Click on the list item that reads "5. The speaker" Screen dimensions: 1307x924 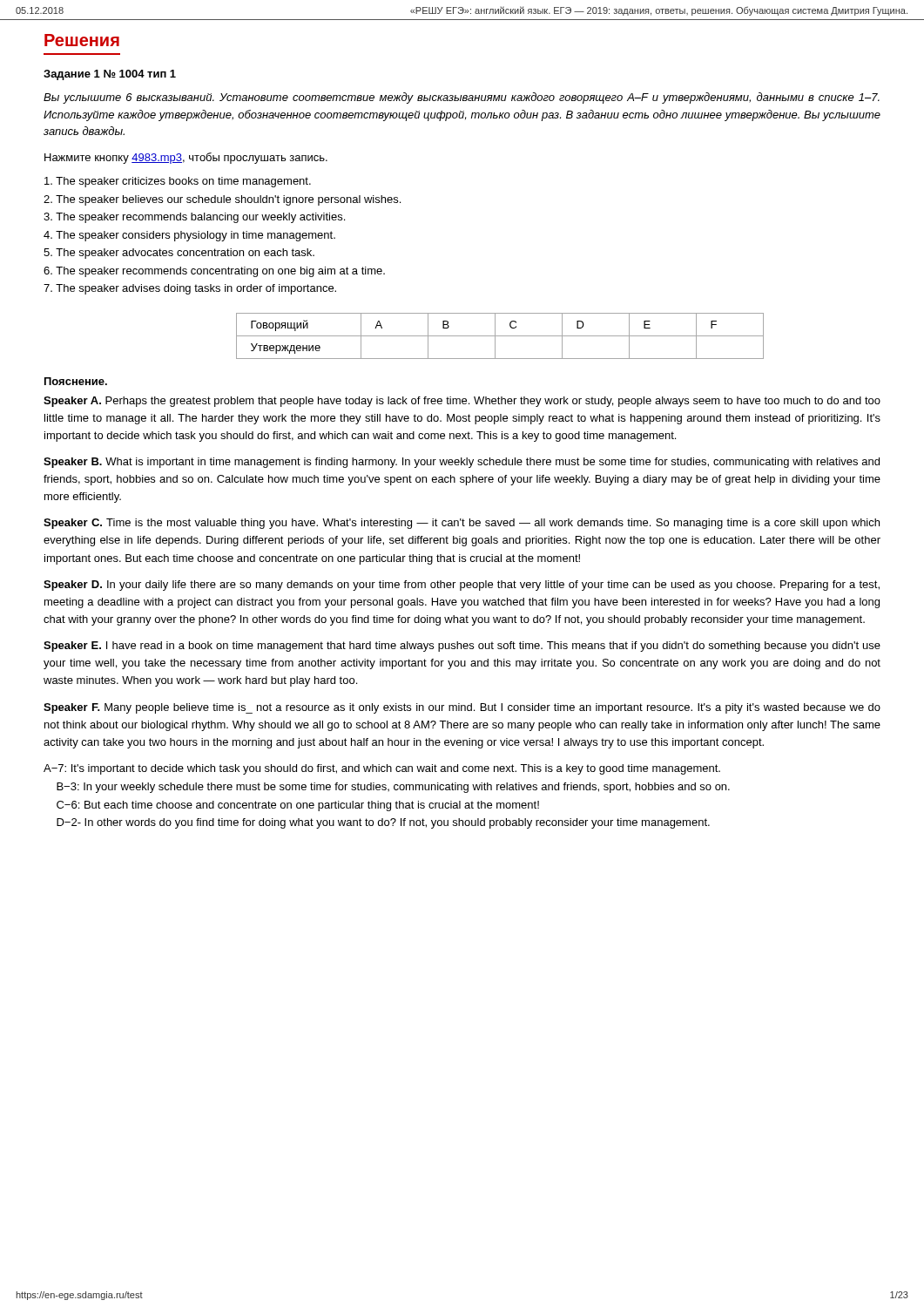click(x=179, y=252)
